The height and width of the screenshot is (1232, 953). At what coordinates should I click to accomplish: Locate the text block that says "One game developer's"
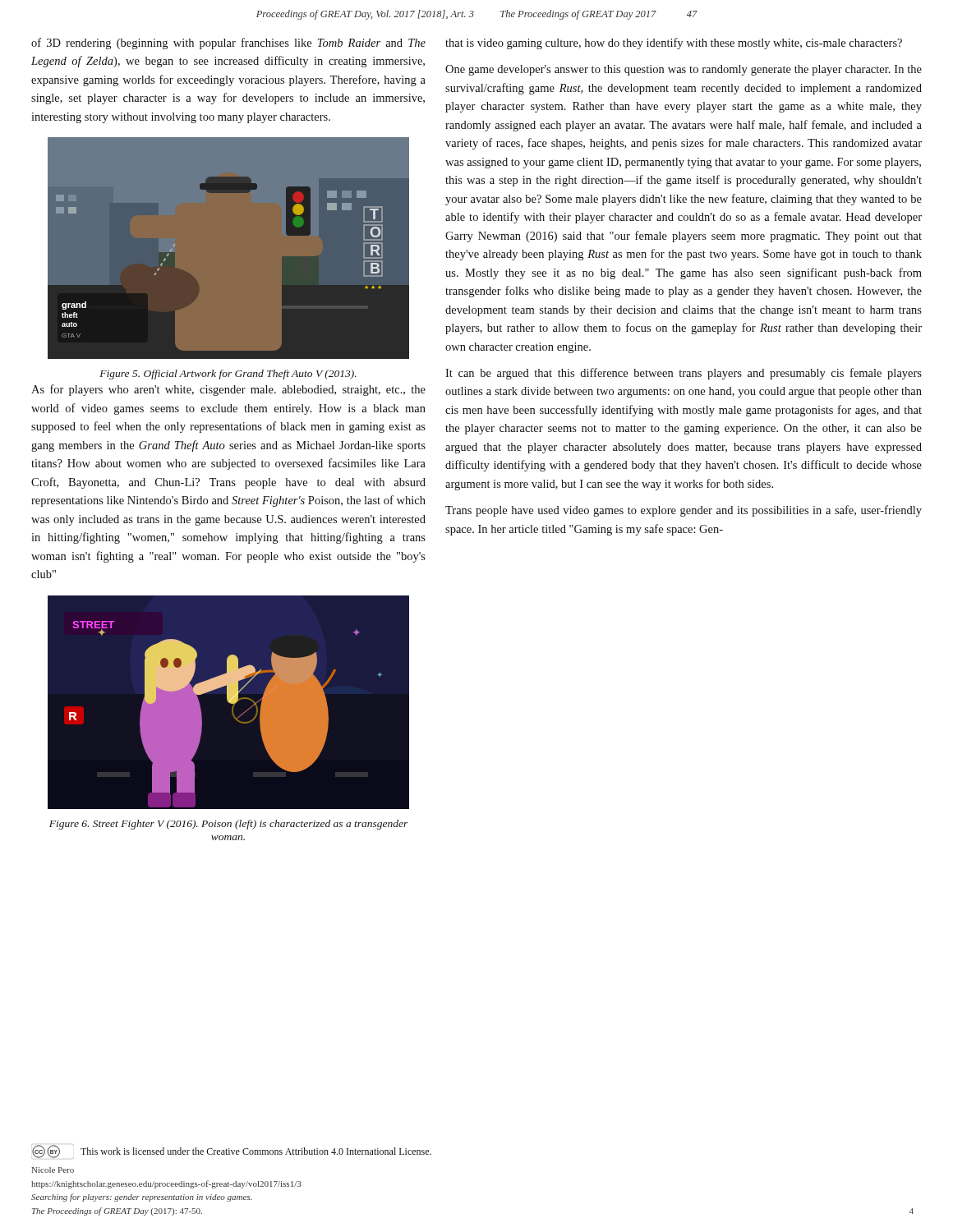683,208
